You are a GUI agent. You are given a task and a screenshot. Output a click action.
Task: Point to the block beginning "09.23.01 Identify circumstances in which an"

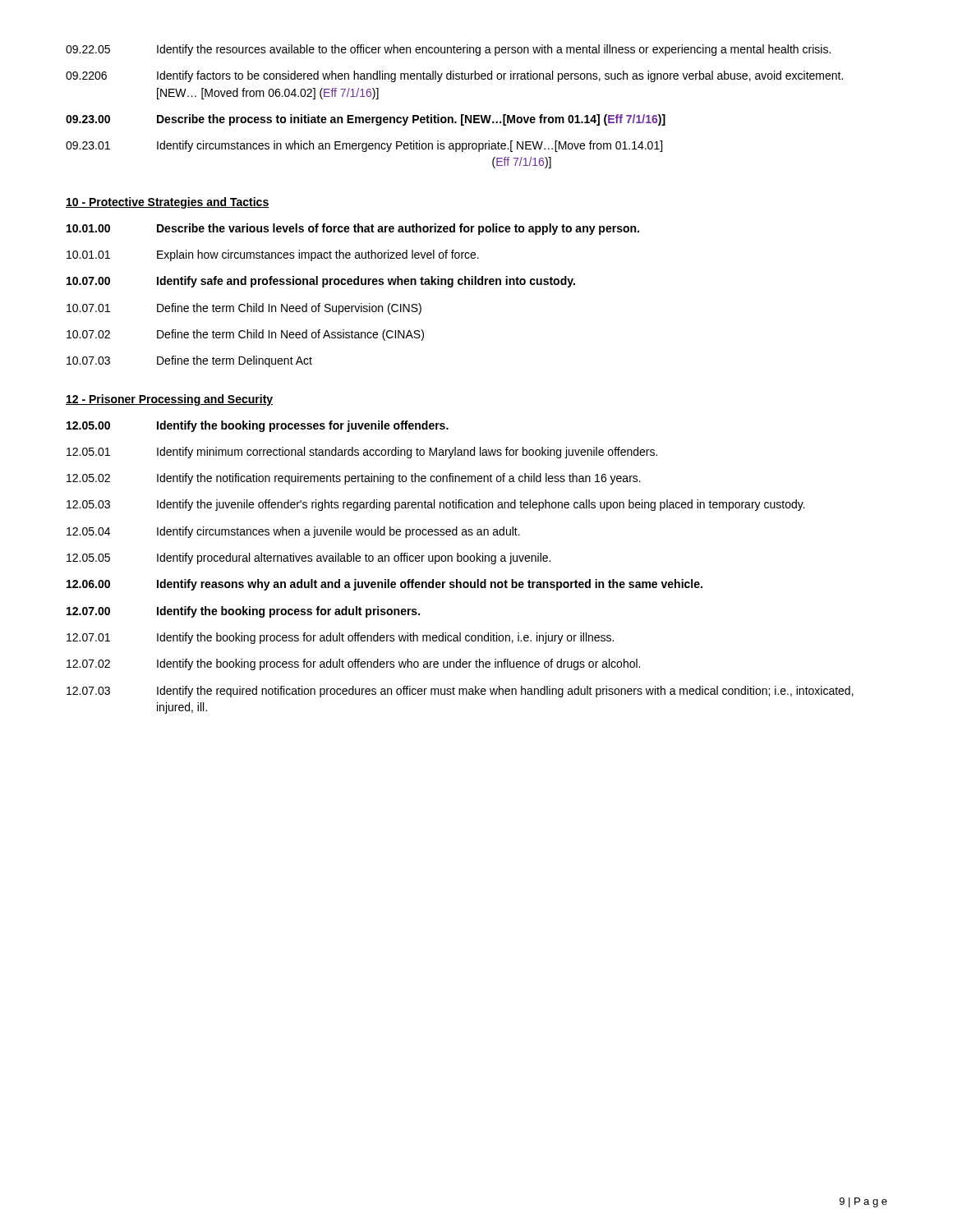tap(476, 154)
